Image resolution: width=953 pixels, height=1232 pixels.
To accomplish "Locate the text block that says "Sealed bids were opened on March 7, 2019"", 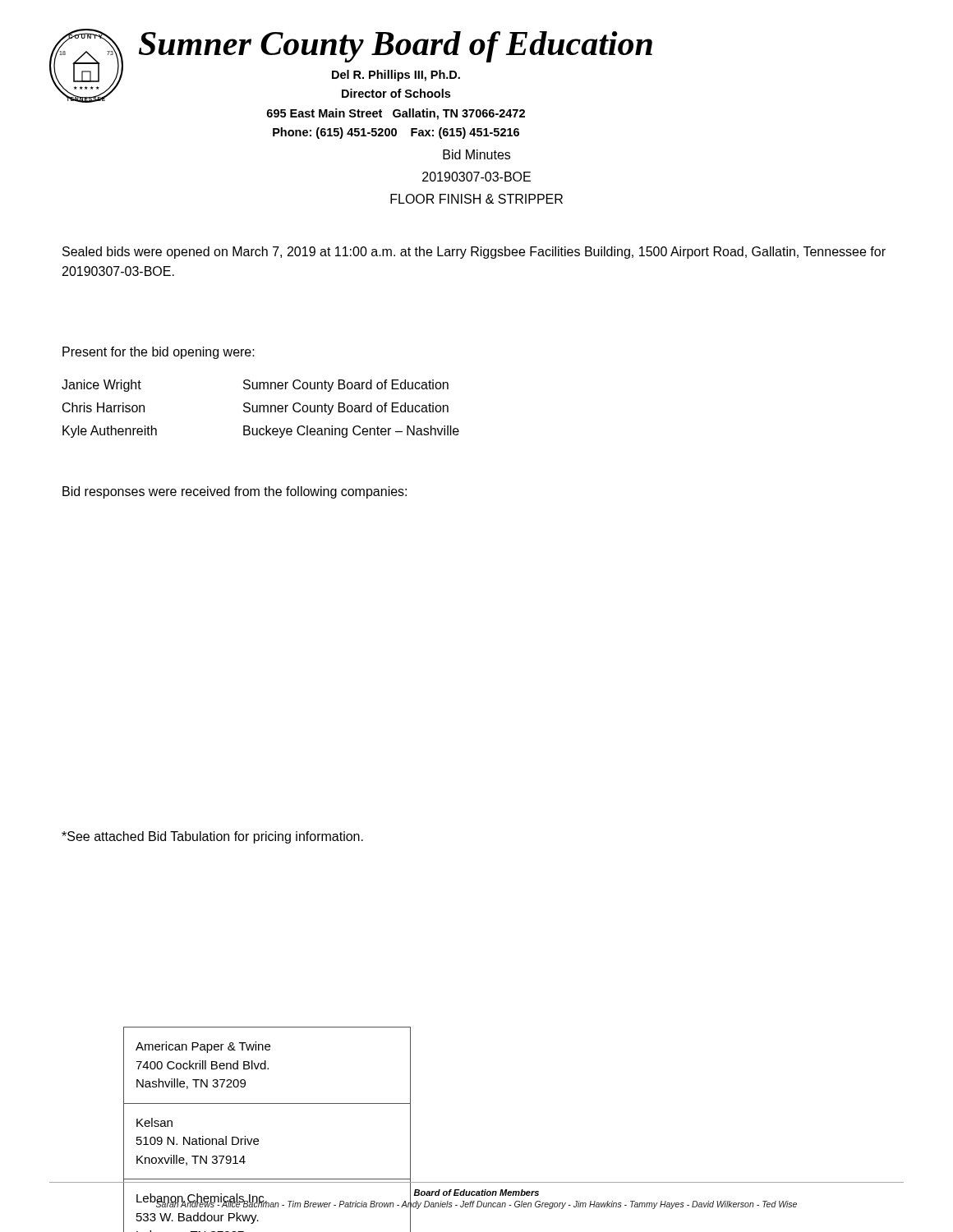I will pyautogui.click(x=474, y=262).
